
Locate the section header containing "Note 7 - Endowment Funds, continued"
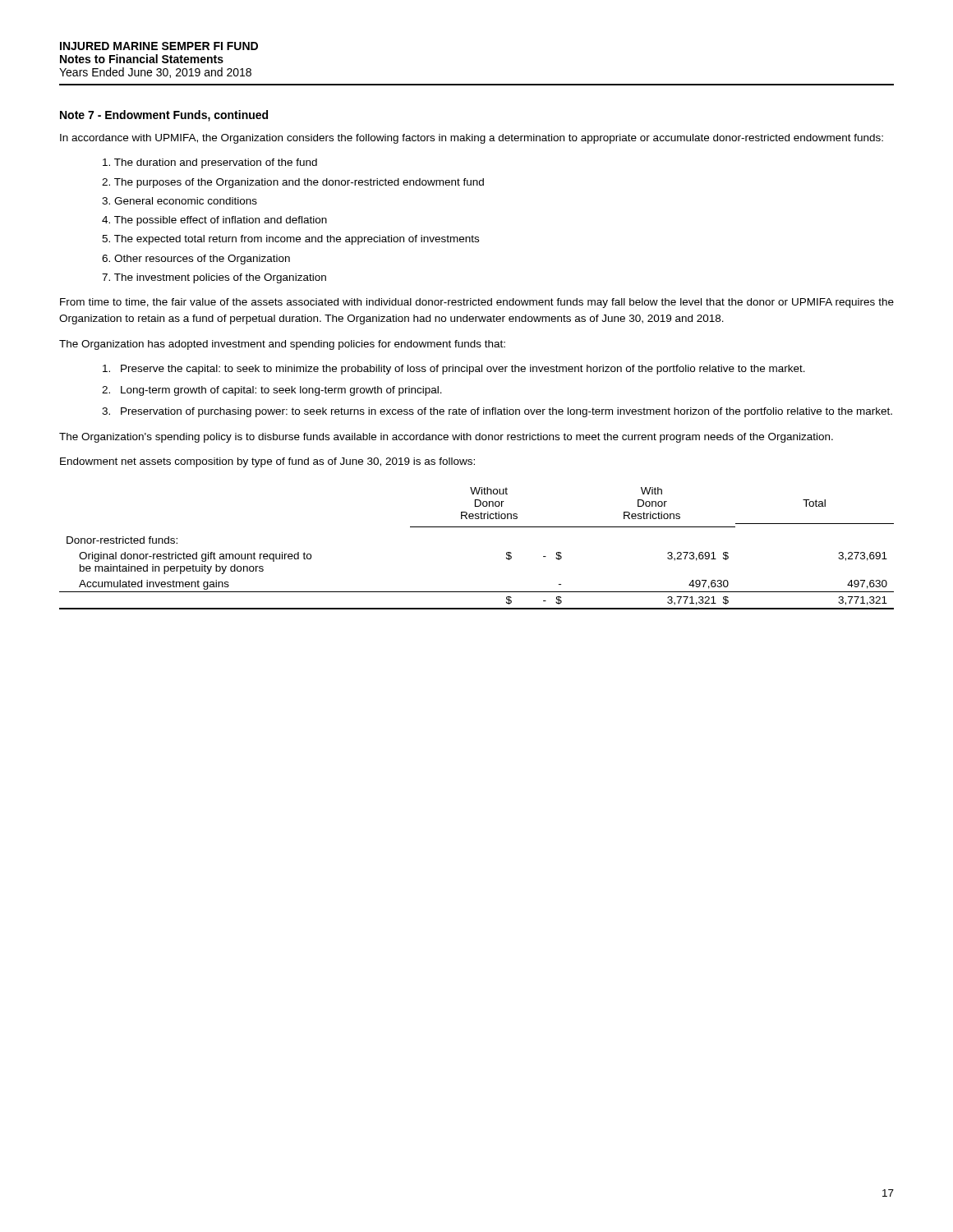pyautogui.click(x=164, y=115)
